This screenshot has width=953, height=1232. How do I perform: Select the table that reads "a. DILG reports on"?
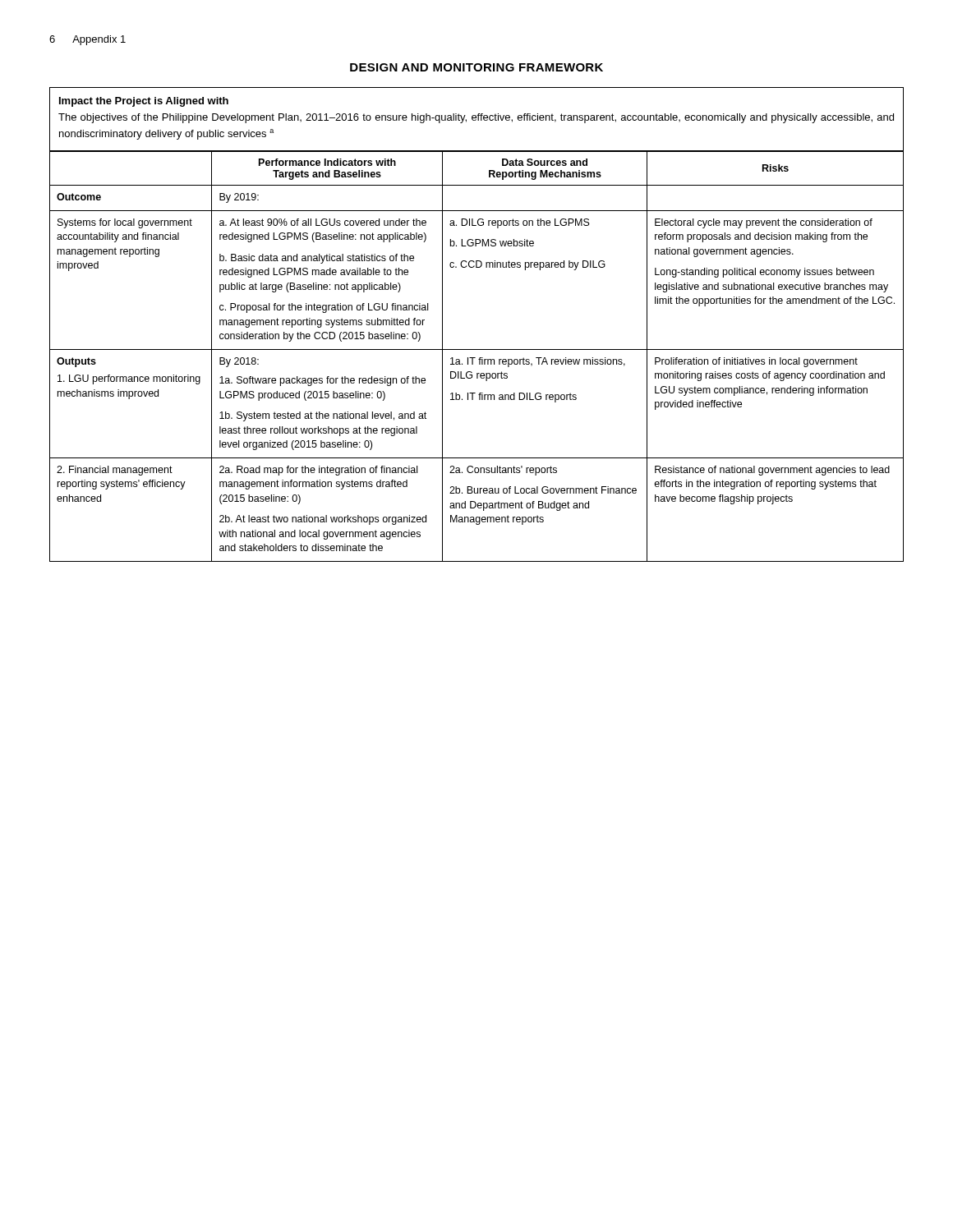pyautogui.click(x=476, y=356)
